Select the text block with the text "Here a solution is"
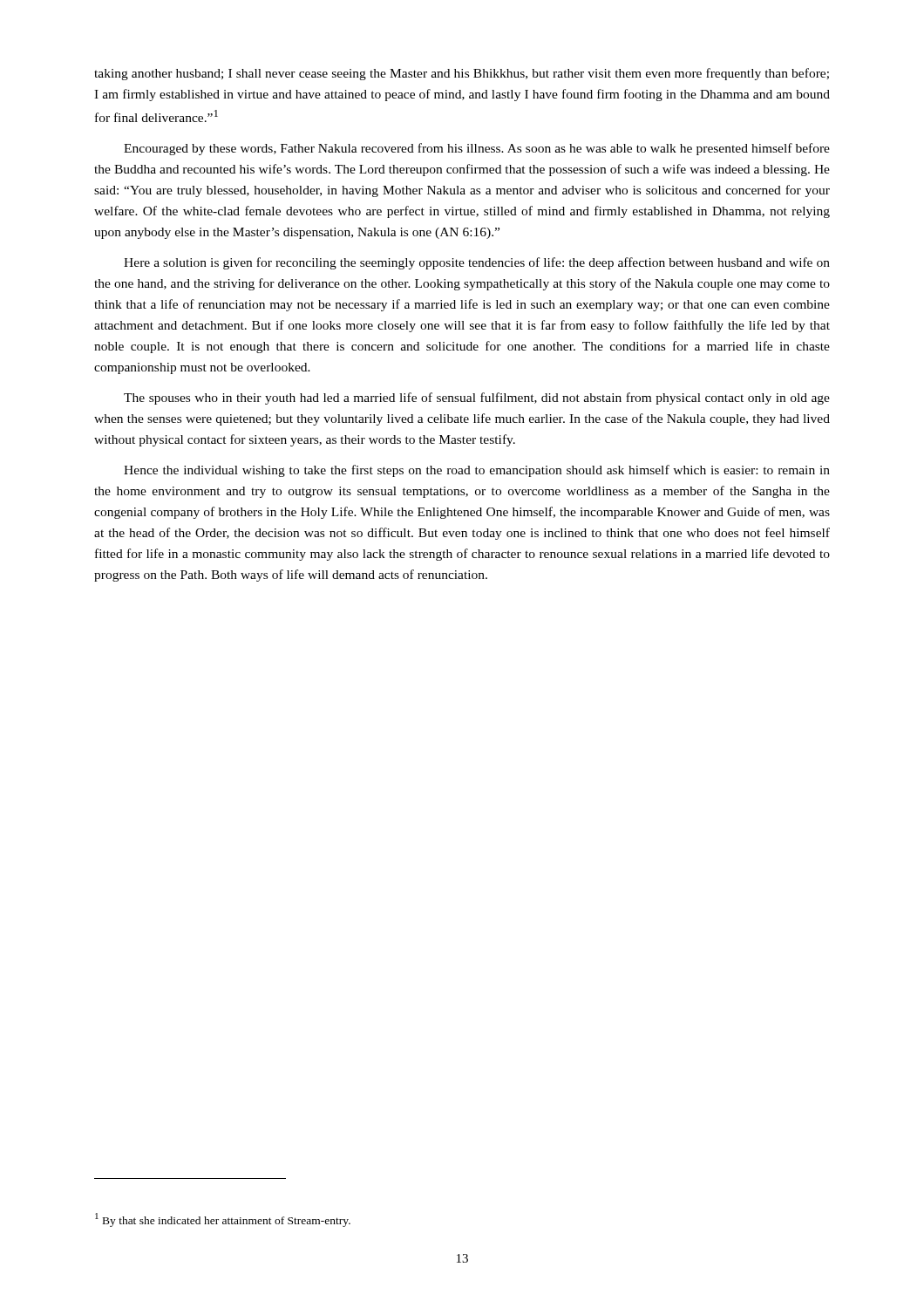The width and height of the screenshot is (924, 1308). 462,314
